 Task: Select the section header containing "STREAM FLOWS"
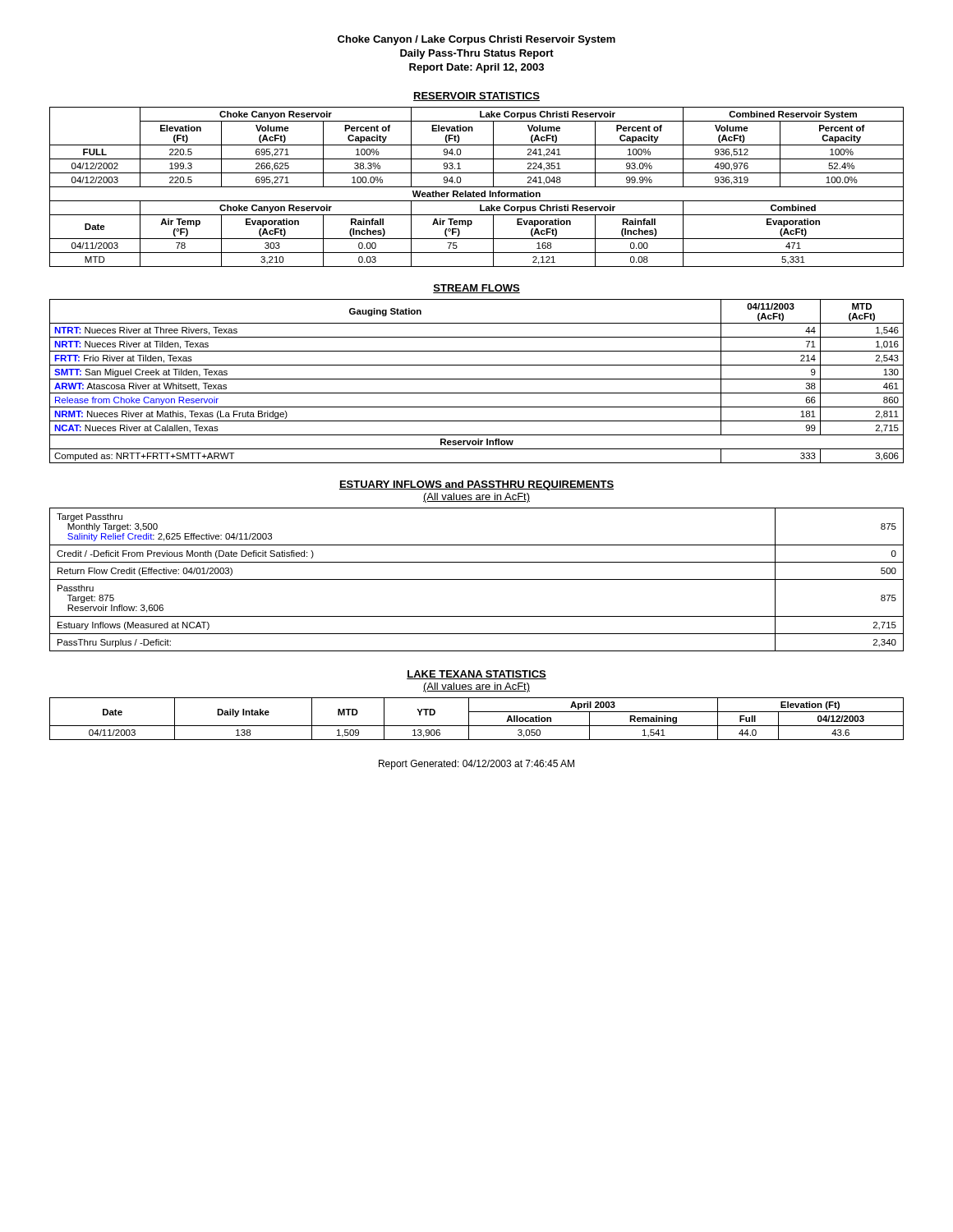click(476, 288)
